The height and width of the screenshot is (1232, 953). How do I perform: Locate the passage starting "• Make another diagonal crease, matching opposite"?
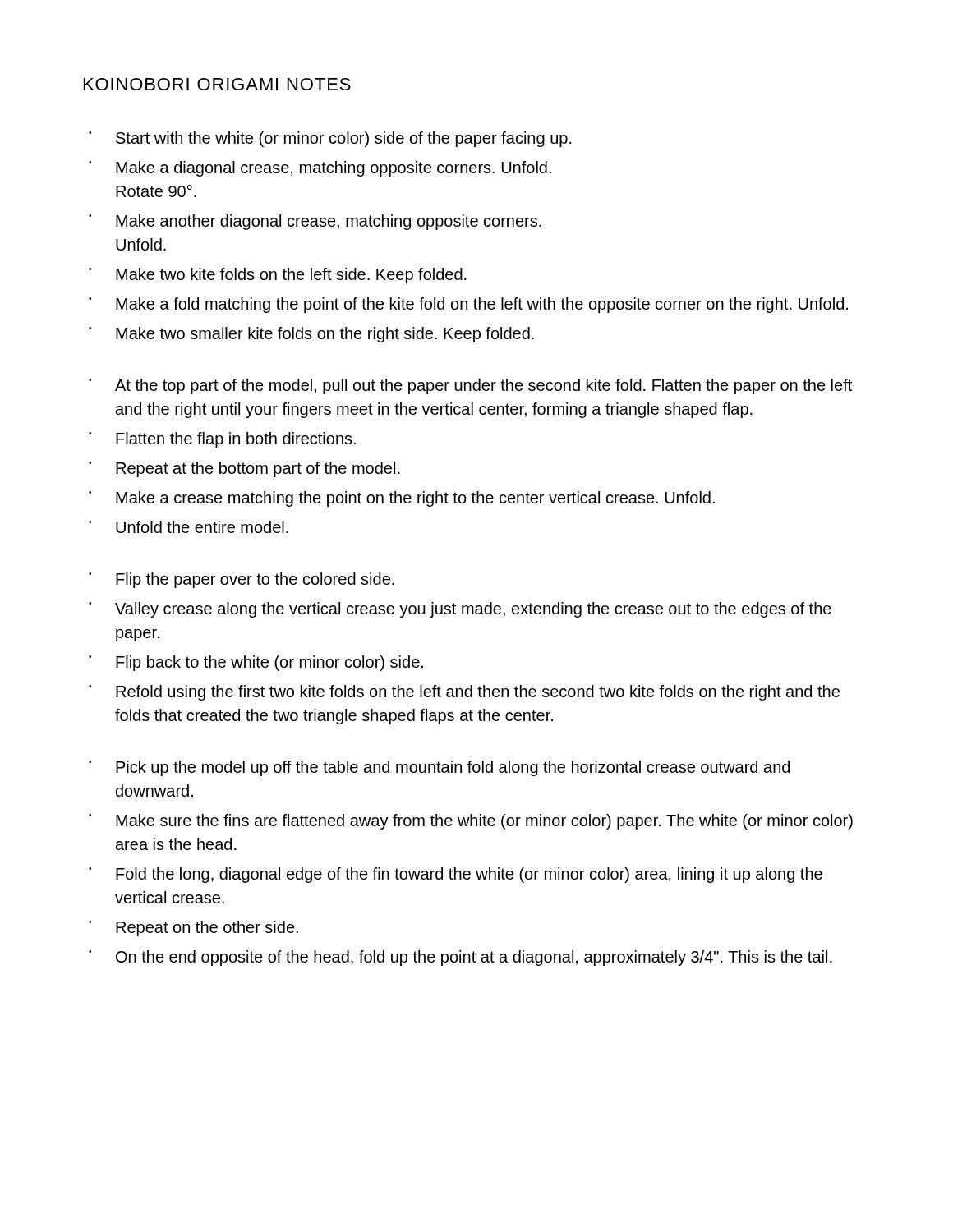pos(476,233)
